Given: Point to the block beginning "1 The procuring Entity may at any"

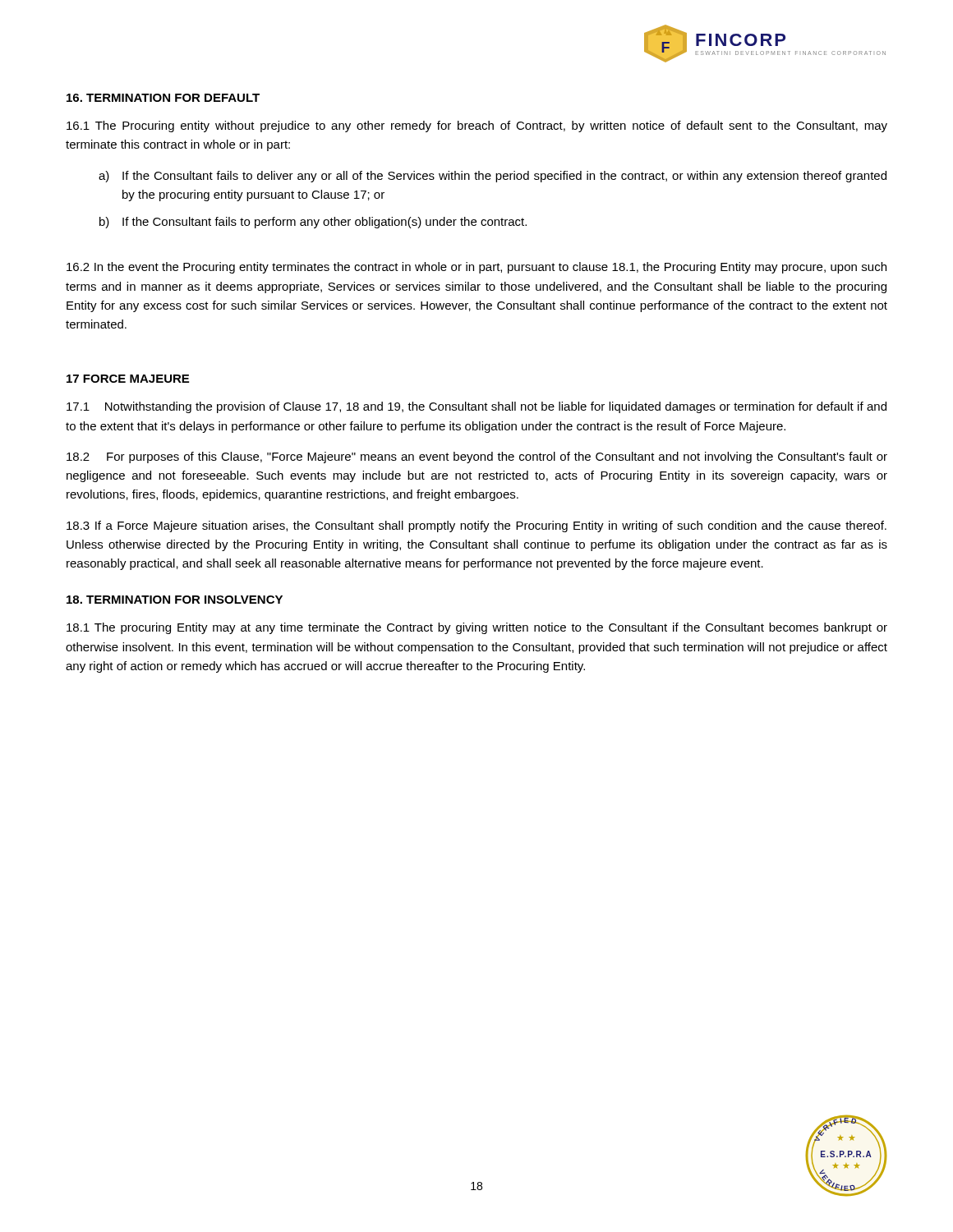Looking at the screenshot, I should point(476,646).
